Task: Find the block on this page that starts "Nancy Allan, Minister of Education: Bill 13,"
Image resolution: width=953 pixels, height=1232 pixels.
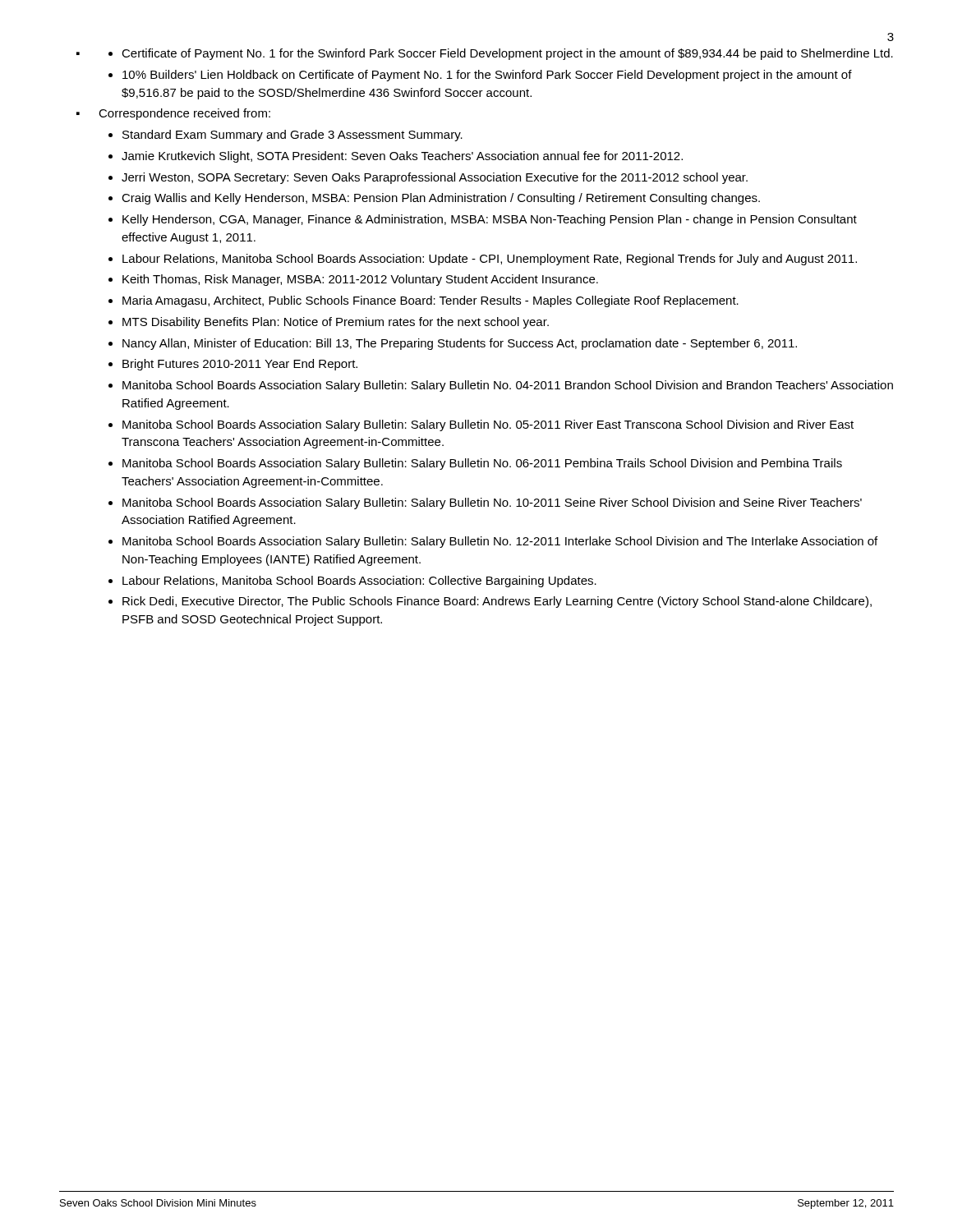Action: [x=508, y=343]
